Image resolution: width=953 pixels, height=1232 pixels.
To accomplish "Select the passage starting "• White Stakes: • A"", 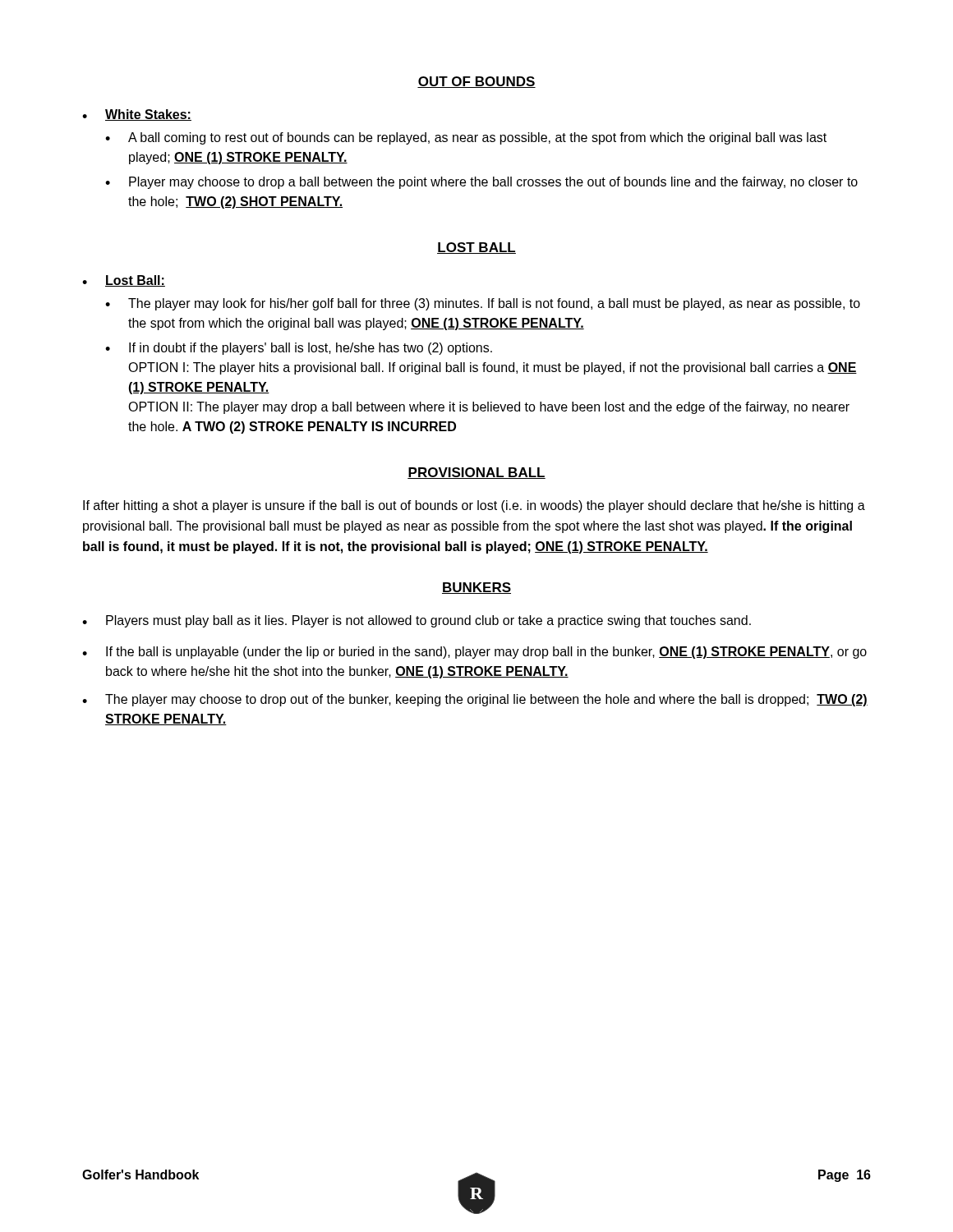I will click(x=137, y=115).
